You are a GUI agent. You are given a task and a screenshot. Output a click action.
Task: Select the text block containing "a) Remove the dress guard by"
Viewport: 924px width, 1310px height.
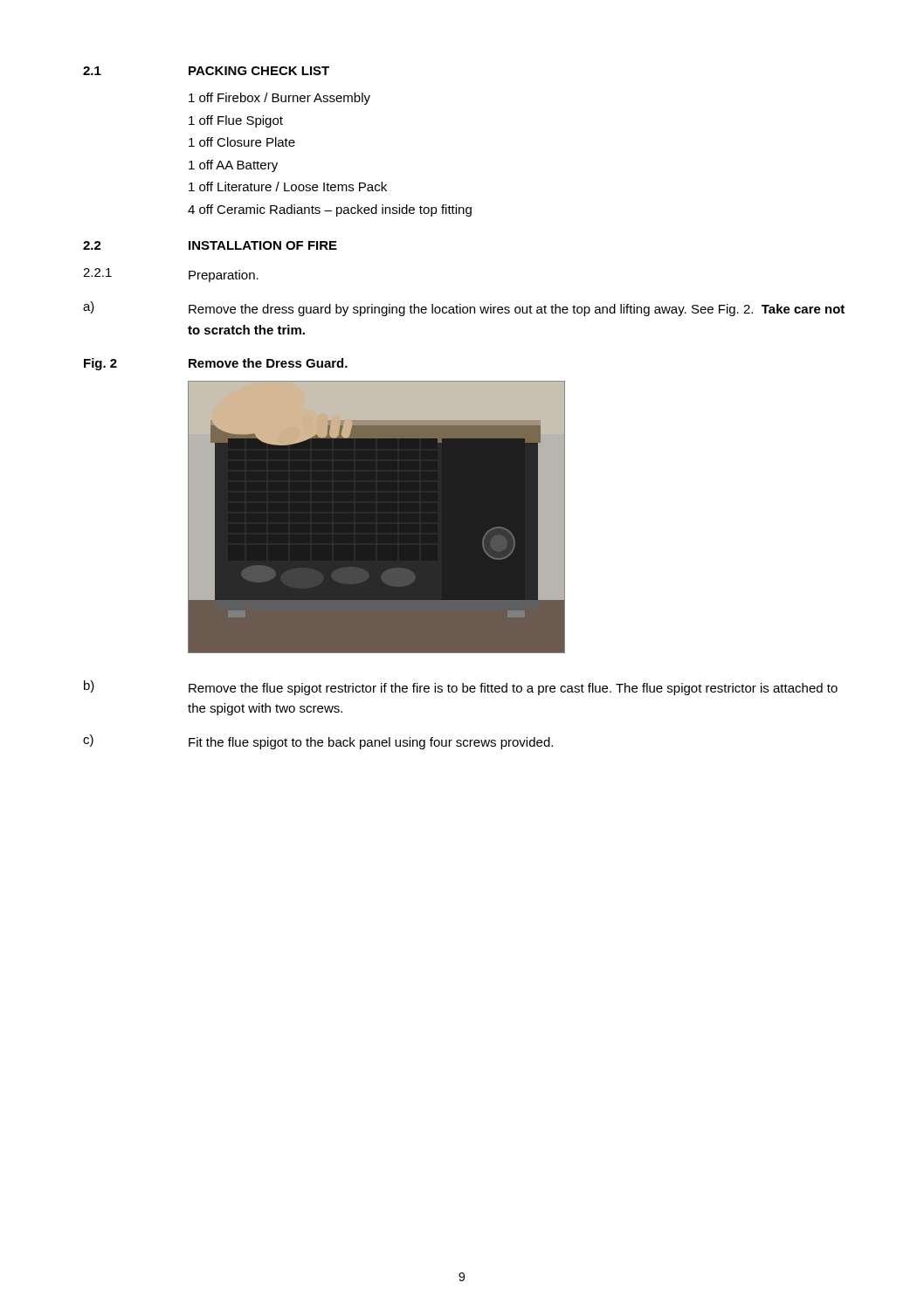pyautogui.click(x=469, y=319)
